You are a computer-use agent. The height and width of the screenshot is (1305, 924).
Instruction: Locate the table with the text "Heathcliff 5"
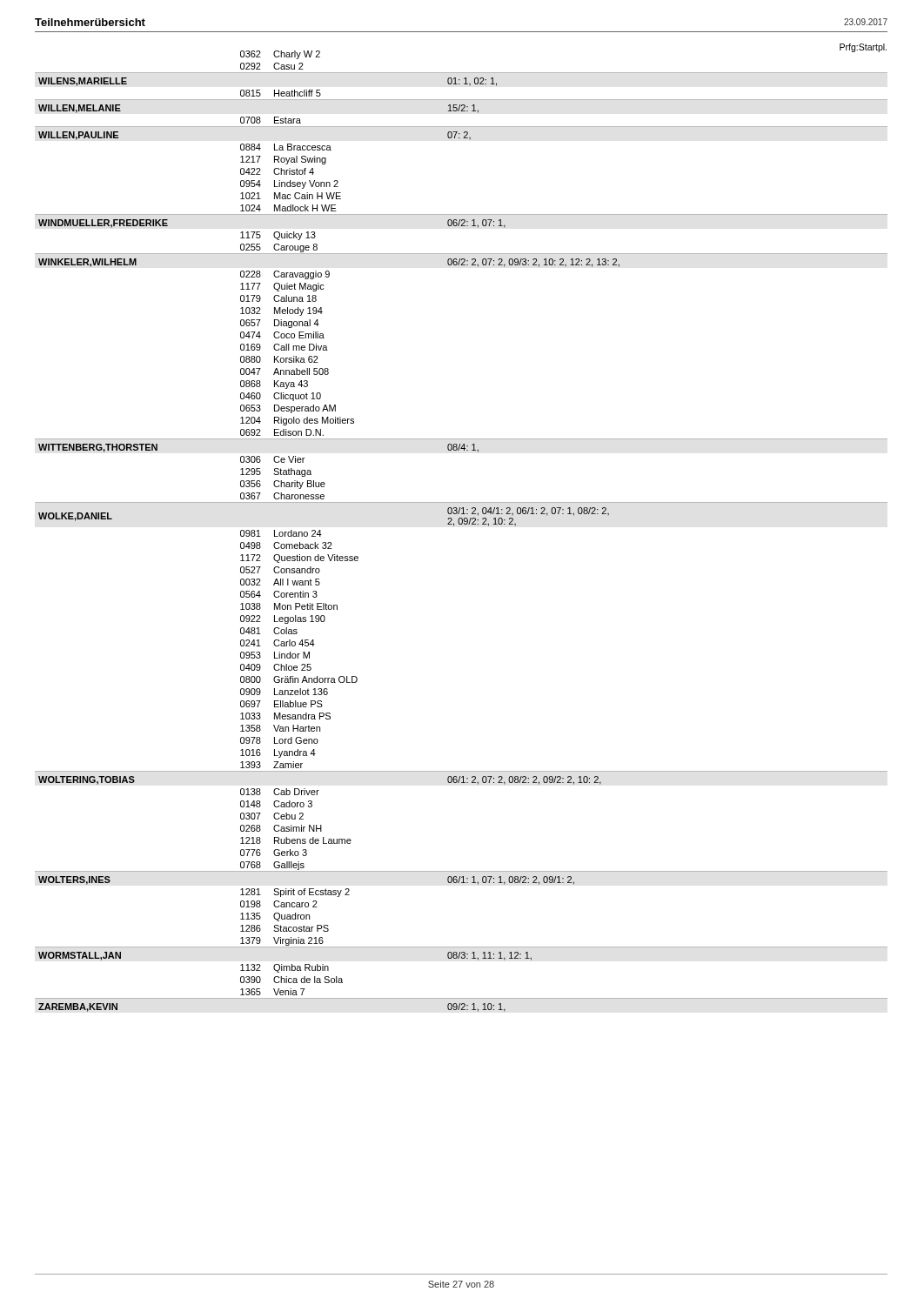[461, 530]
